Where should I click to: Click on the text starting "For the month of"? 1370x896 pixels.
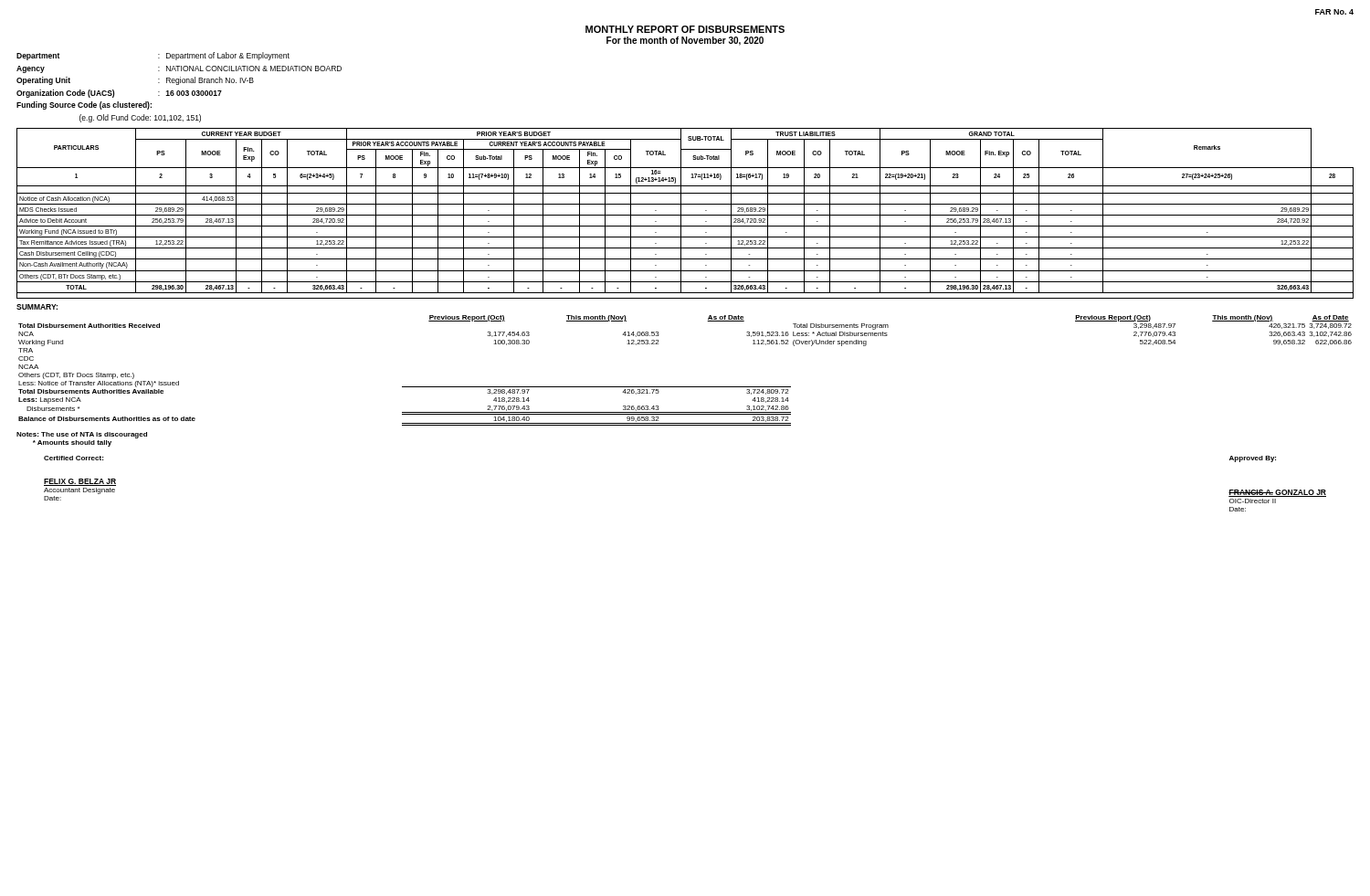click(685, 41)
